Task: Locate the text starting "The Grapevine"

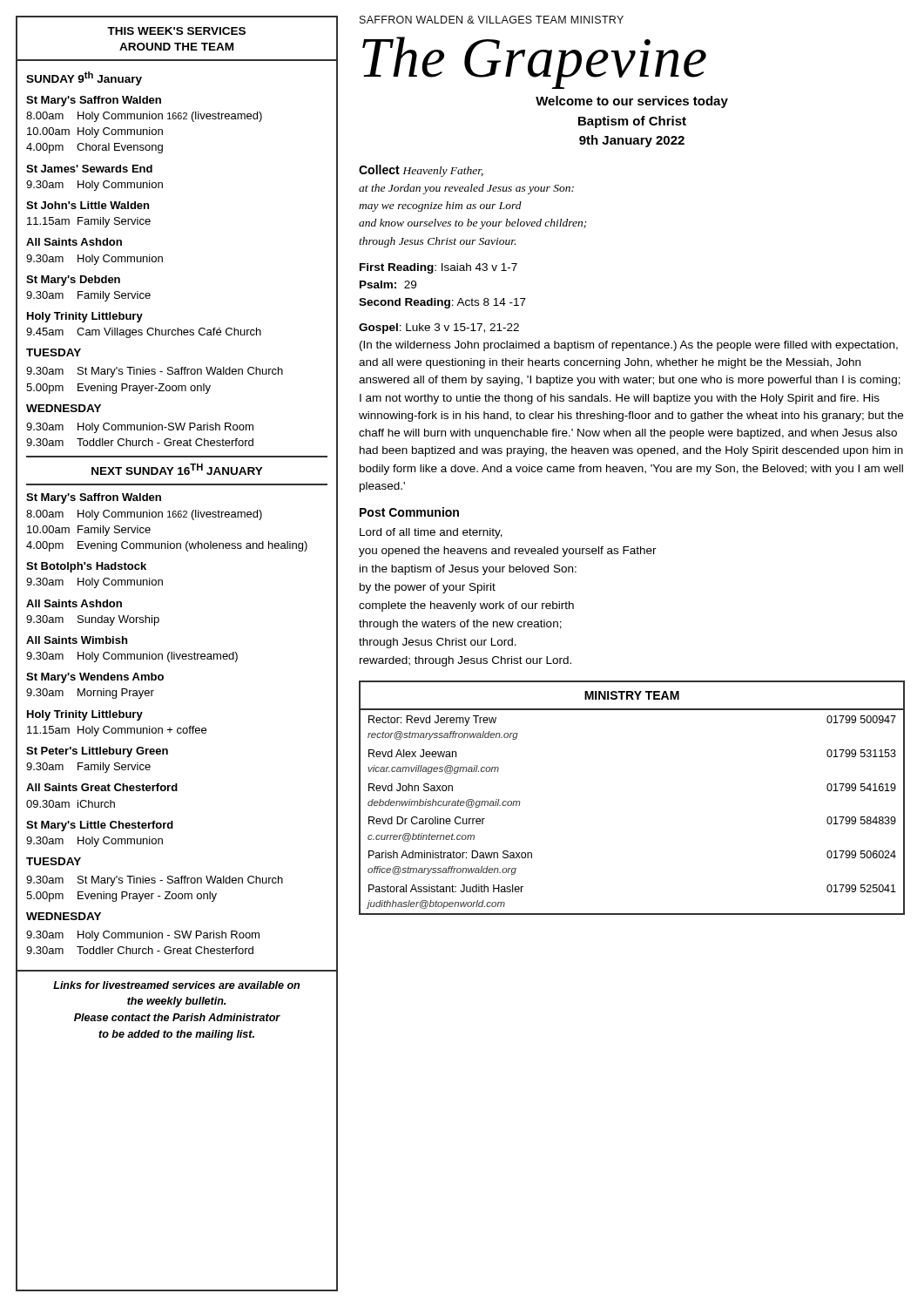Action: (x=533, y=58)
